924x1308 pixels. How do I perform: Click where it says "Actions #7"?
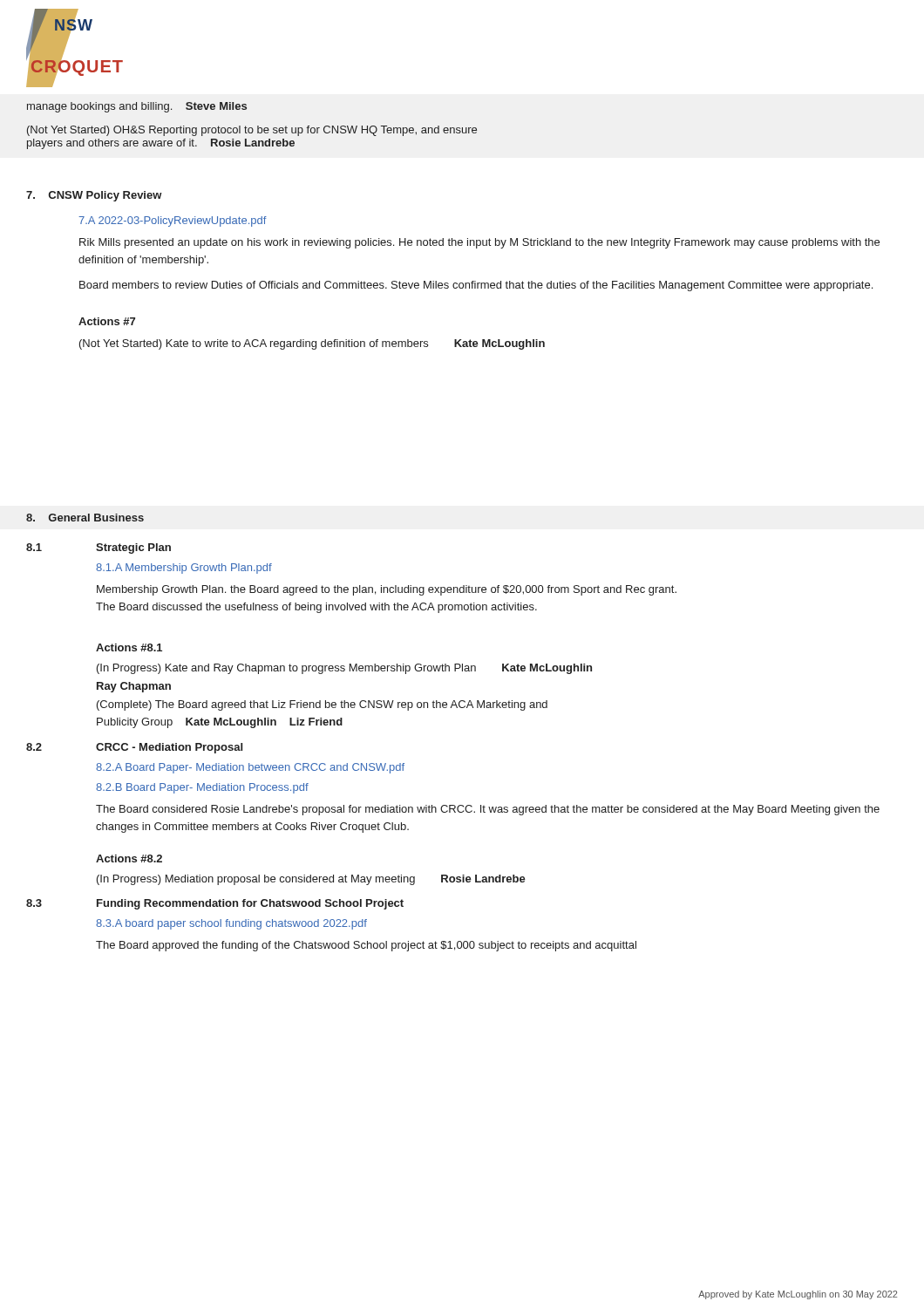[x=107, y=321]
